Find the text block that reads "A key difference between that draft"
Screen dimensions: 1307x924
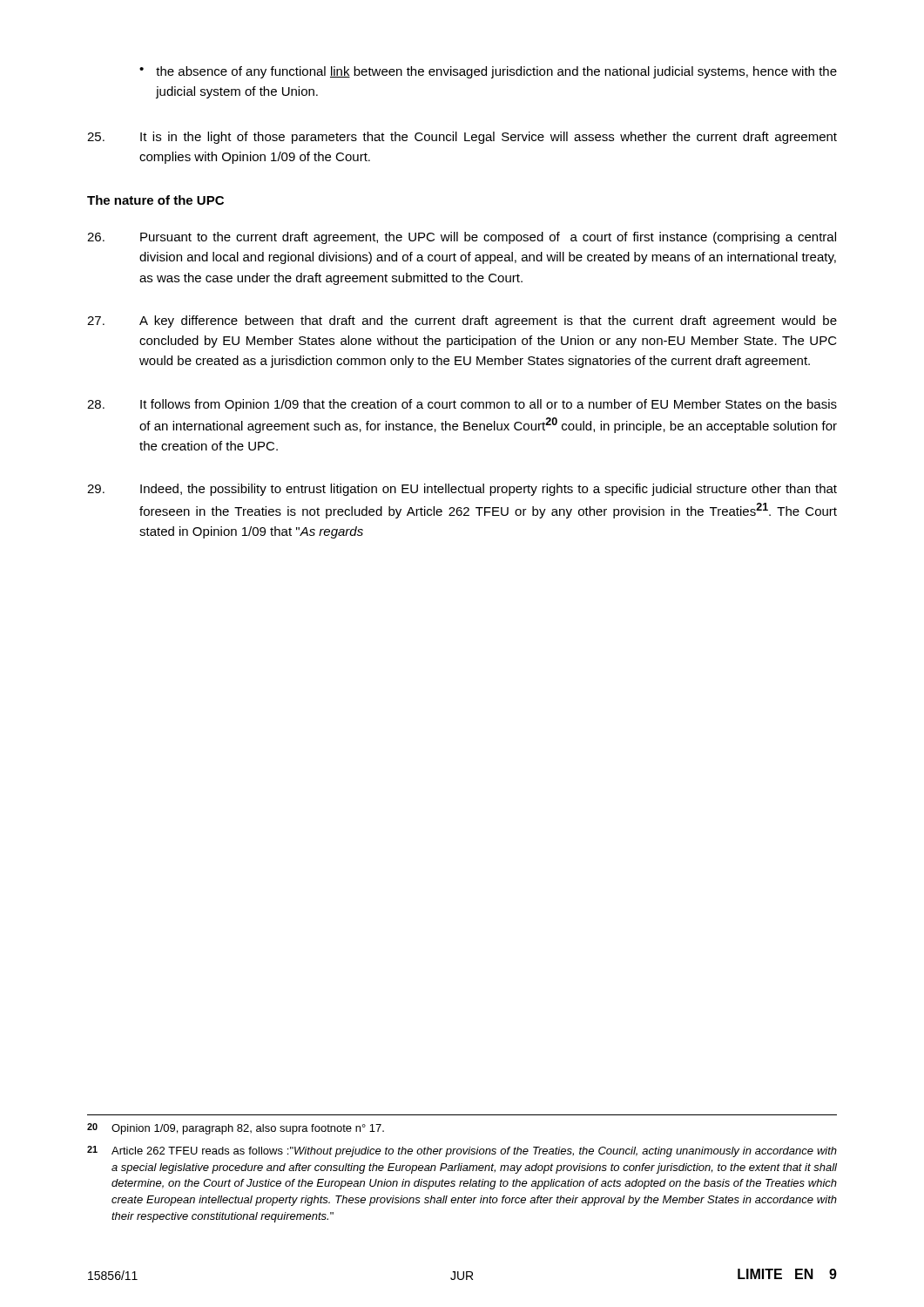462,340
